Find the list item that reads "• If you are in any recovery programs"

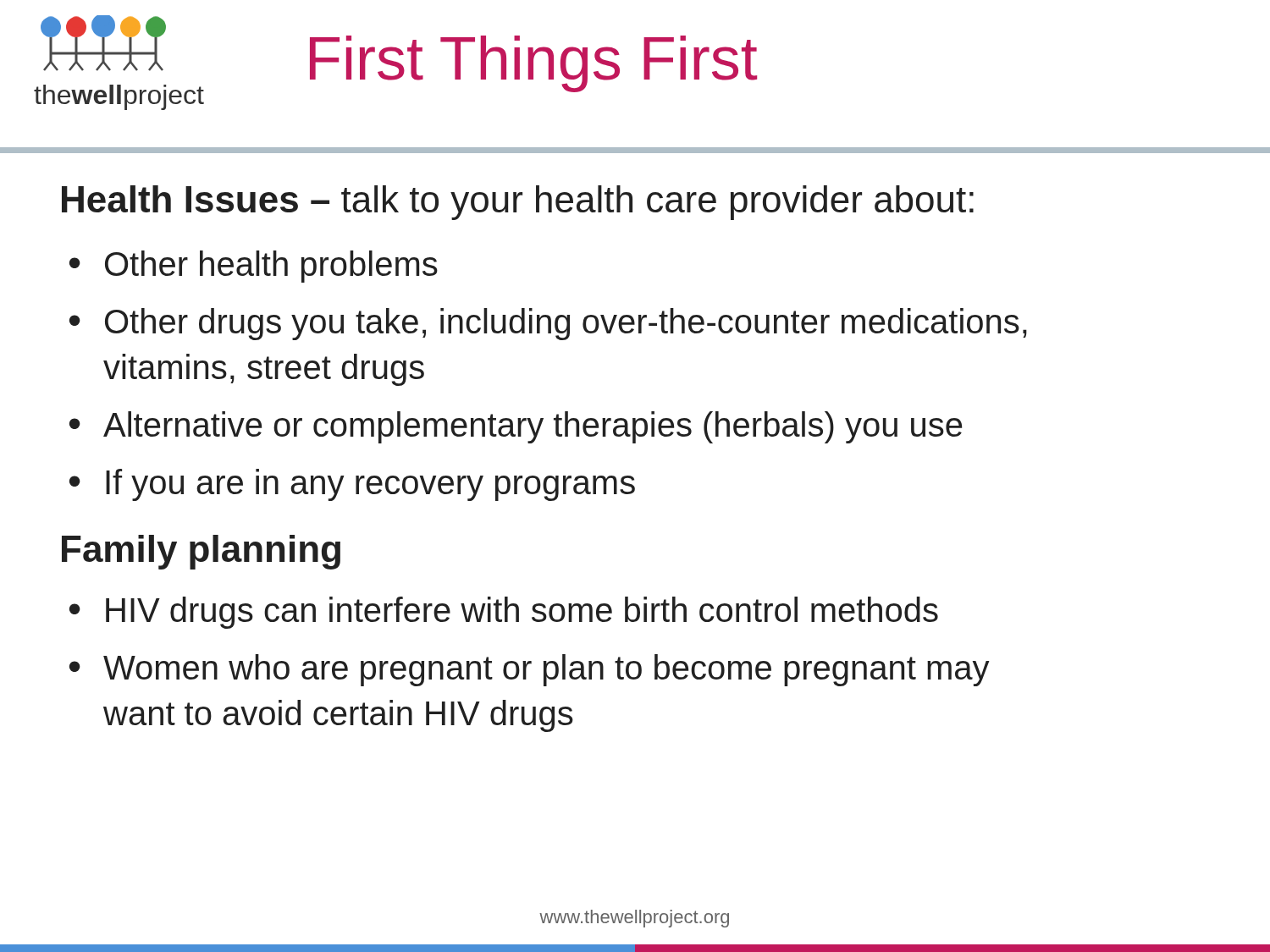[352, 481]
